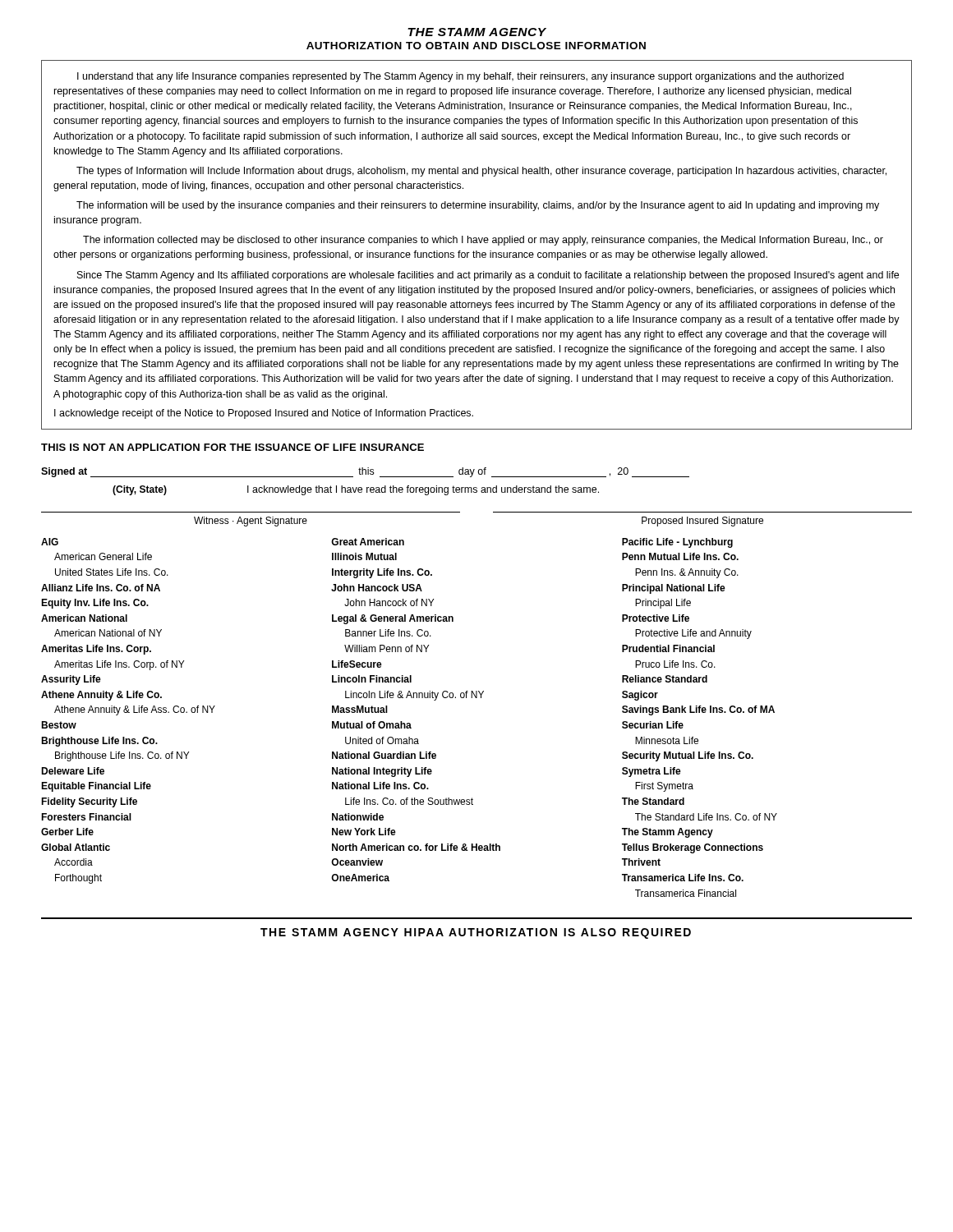The height and width of the screenshot is (1232, 953).
Task: Click the section header that begins "THIS IS NOT AN APPLICATION FOR THE"
Action: (x=233, y=447)
